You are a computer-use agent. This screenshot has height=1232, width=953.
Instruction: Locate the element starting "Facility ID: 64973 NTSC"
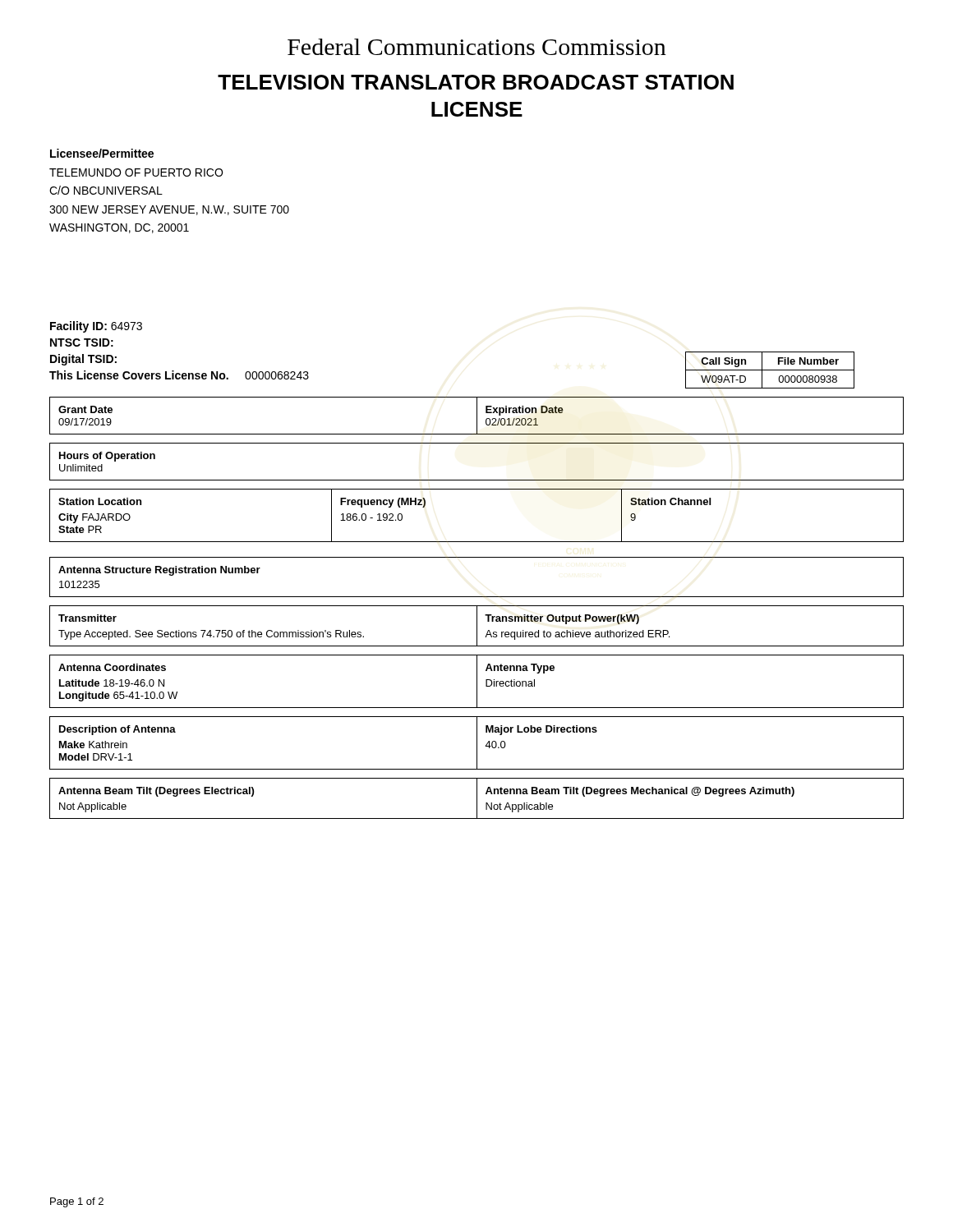click(96, 327)
